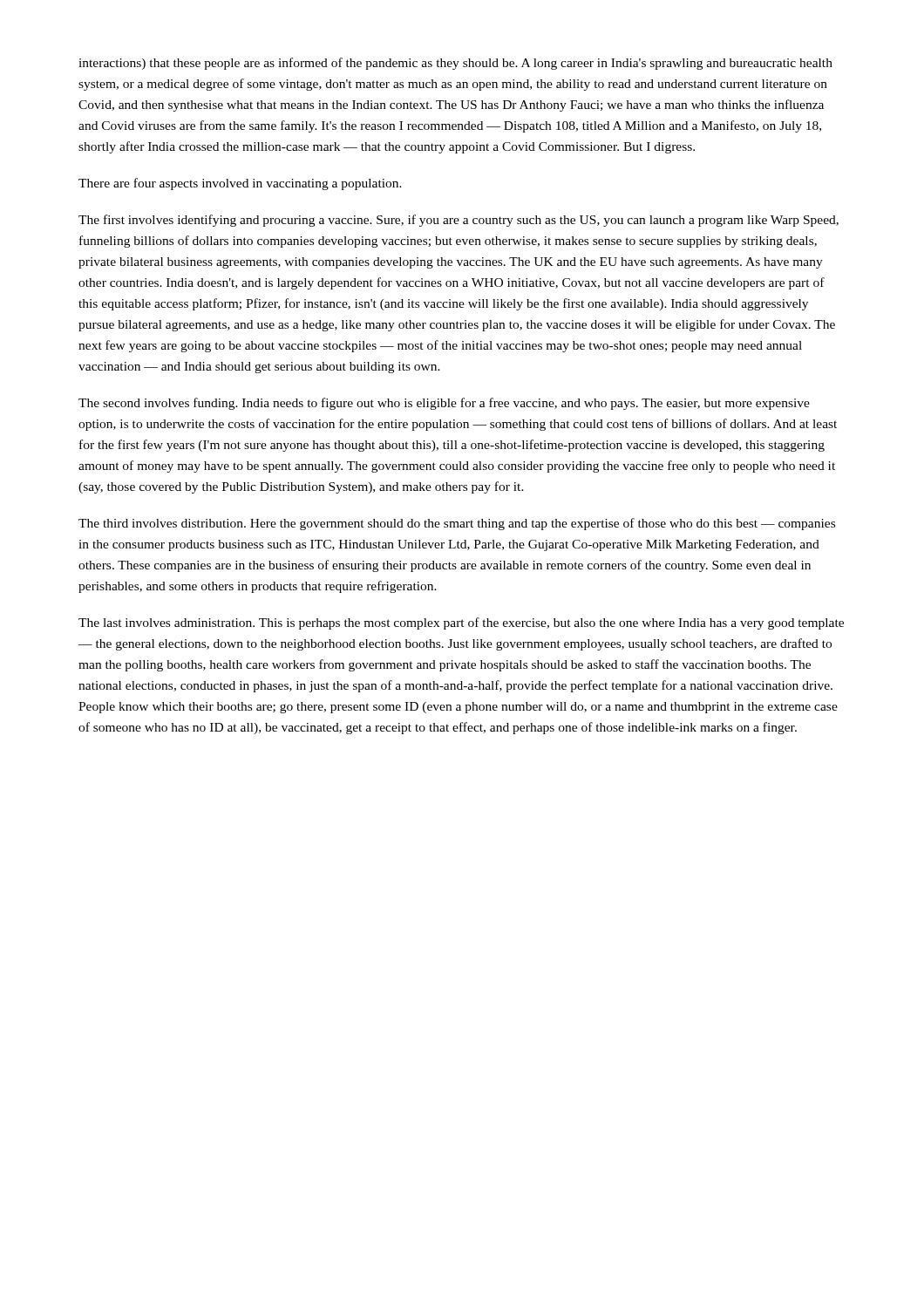
Task: Click on the text block containing "The first involves identifying and procuring"
Action: click(459, 293)
